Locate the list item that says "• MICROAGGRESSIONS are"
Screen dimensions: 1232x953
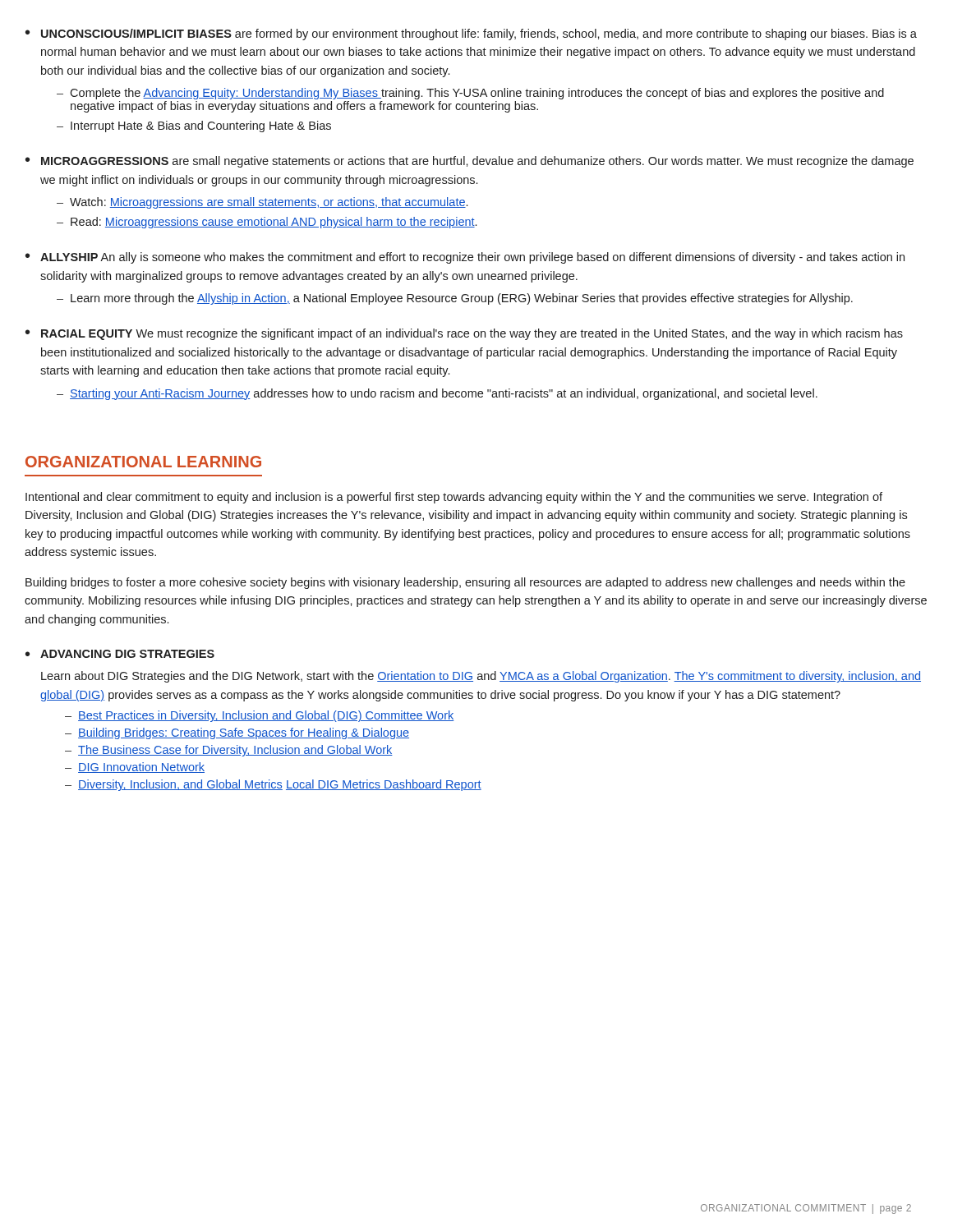pyautogui.click(x=476, y=194)
